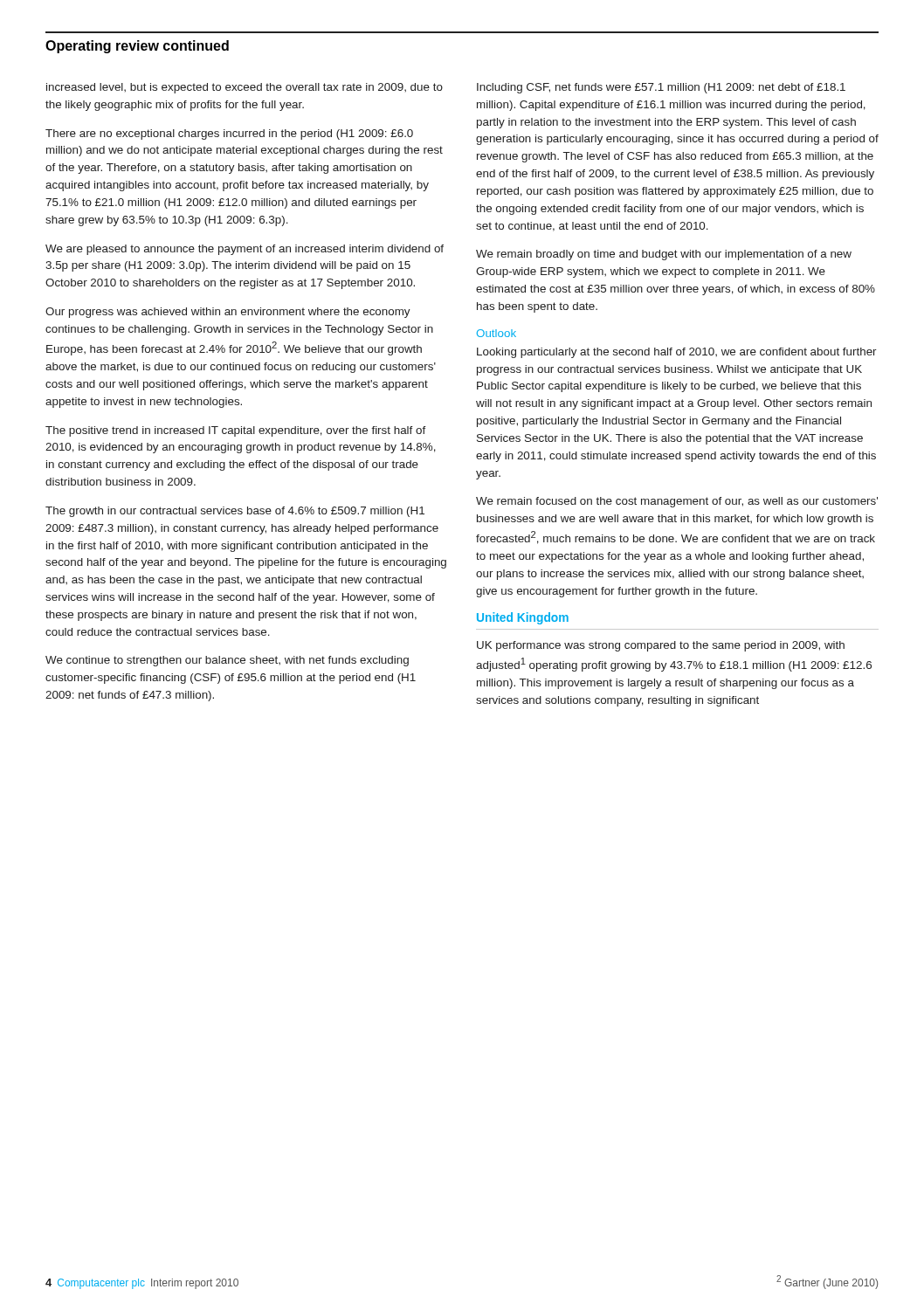The width and height of the screenshot is (924, 1310).
Task: Point to the block starting "The growth in our contractual services base of"
Action: click(x=247, y=571)
